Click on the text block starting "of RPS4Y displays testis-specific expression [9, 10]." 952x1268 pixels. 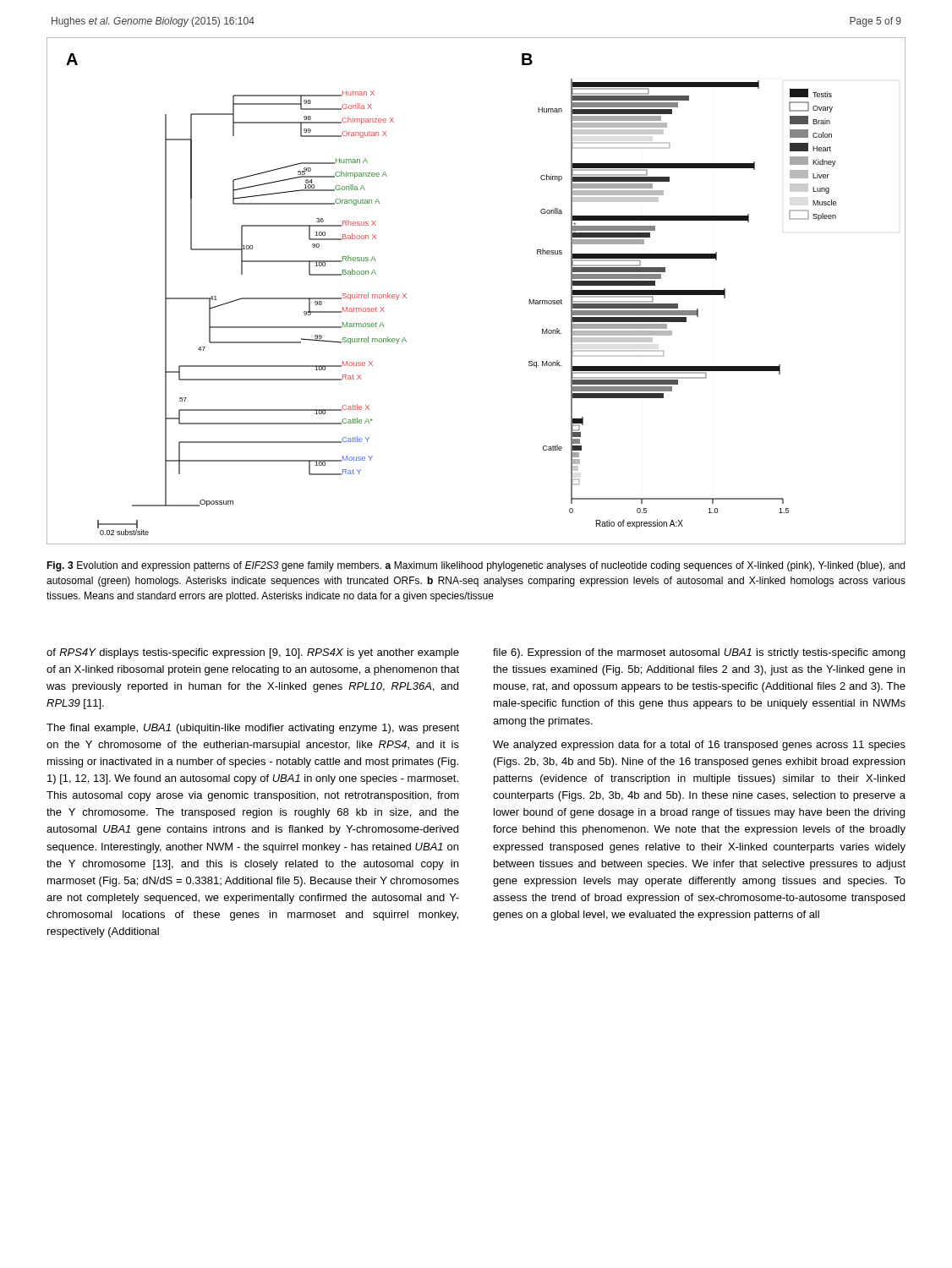point(253,792)
